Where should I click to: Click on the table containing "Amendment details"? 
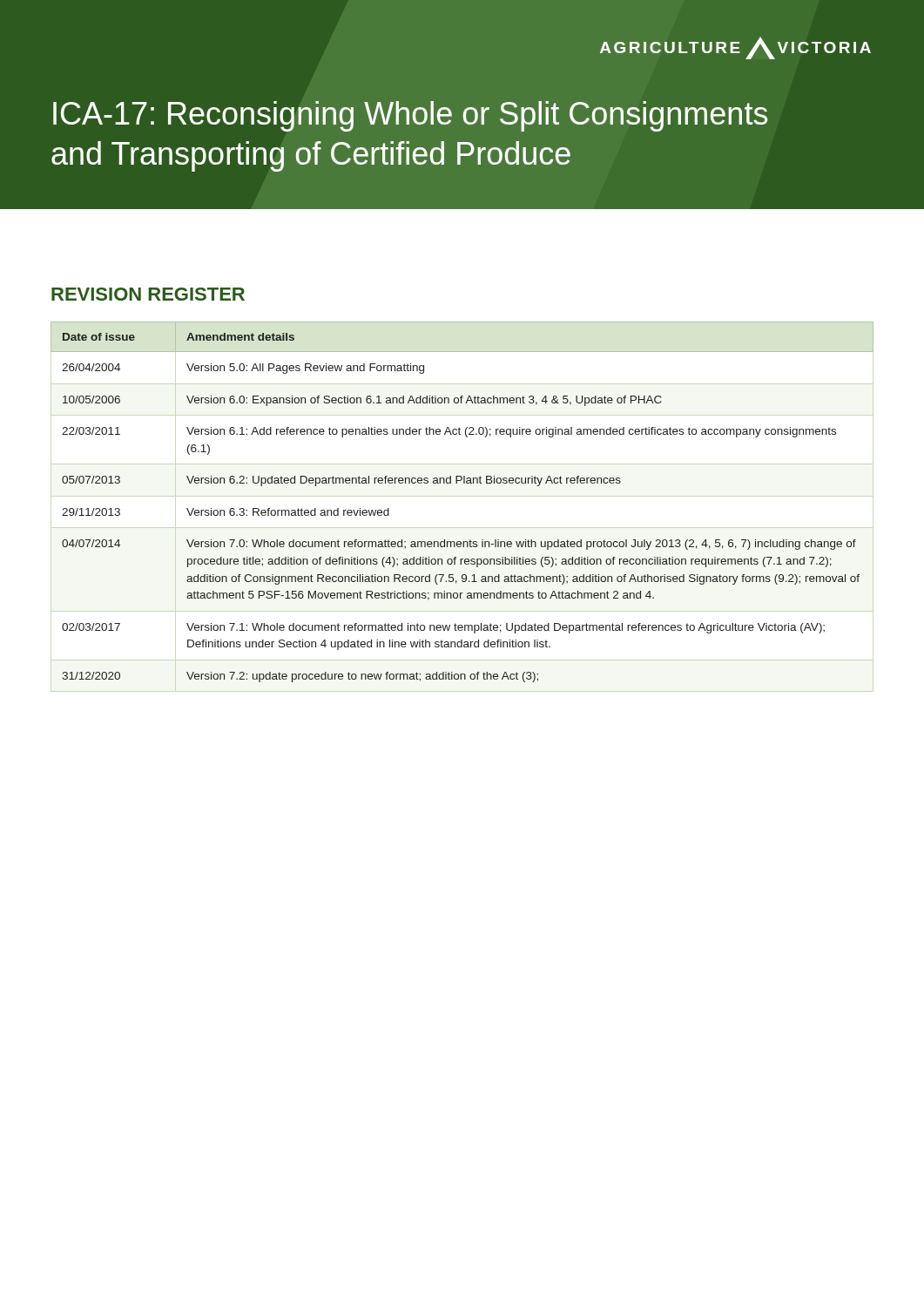tap(462, 507)
